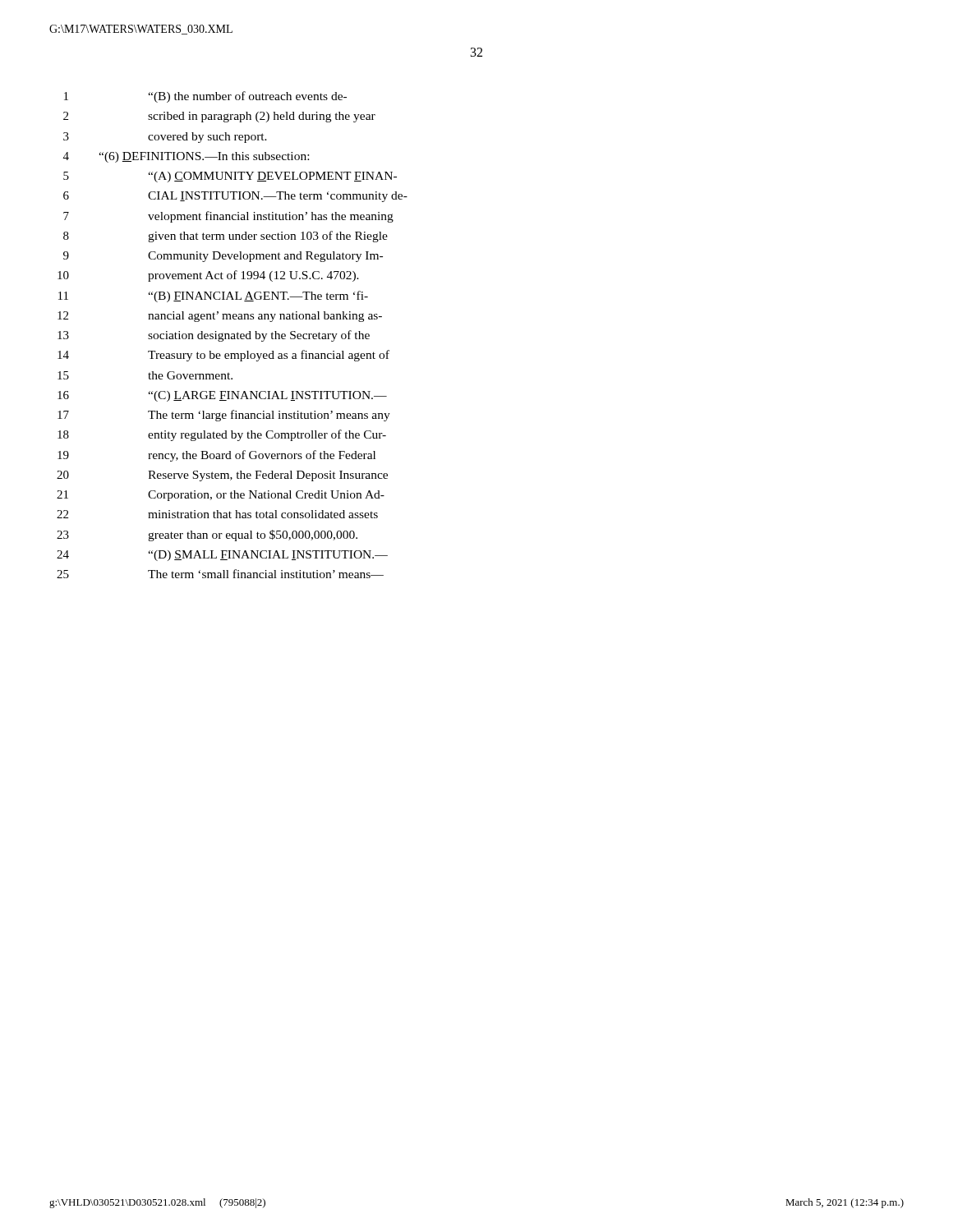
Task: Find the passage starting "14 Treasury to be employed"
Action: 223,356
